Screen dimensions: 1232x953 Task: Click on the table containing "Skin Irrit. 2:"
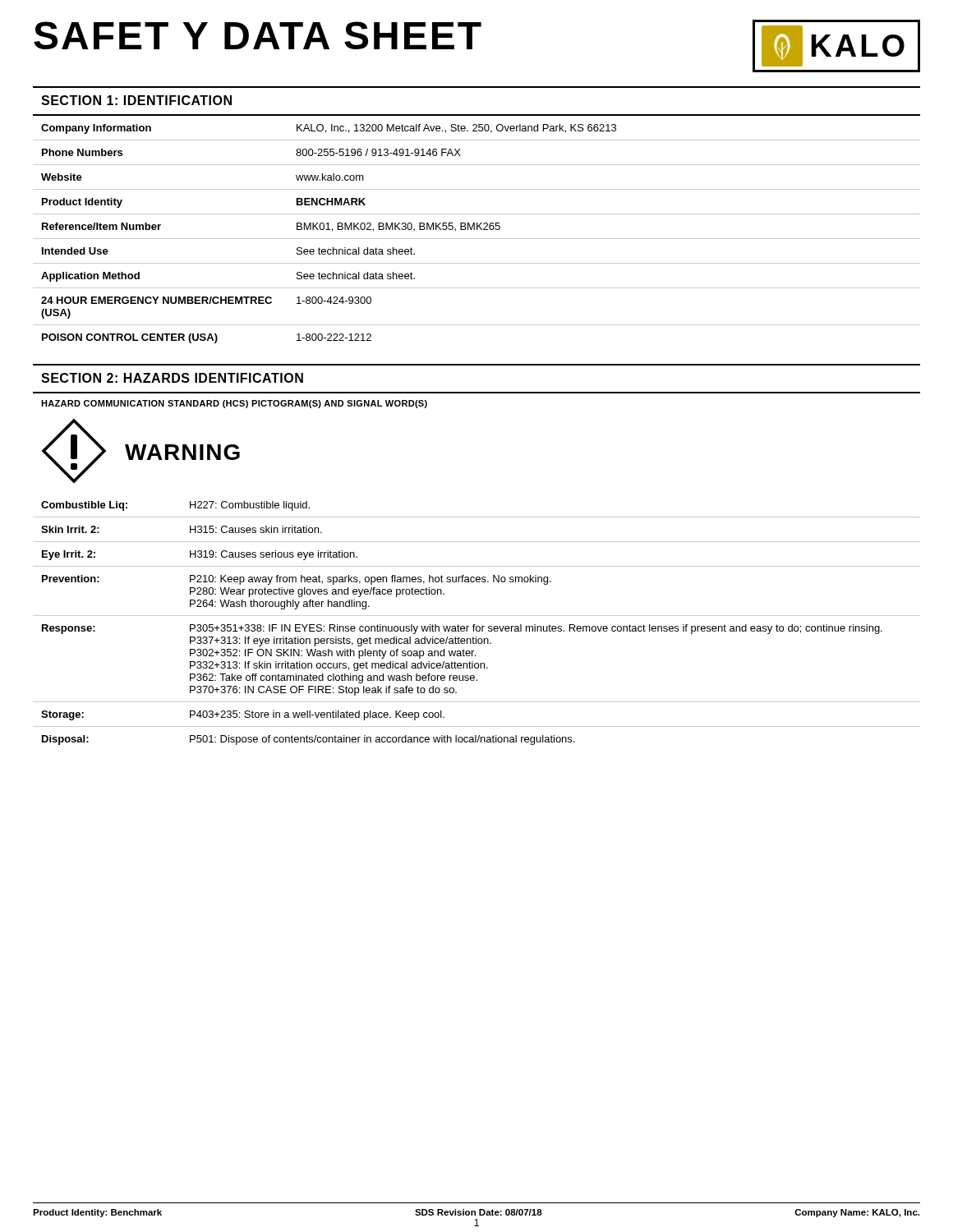click(476, 622)
